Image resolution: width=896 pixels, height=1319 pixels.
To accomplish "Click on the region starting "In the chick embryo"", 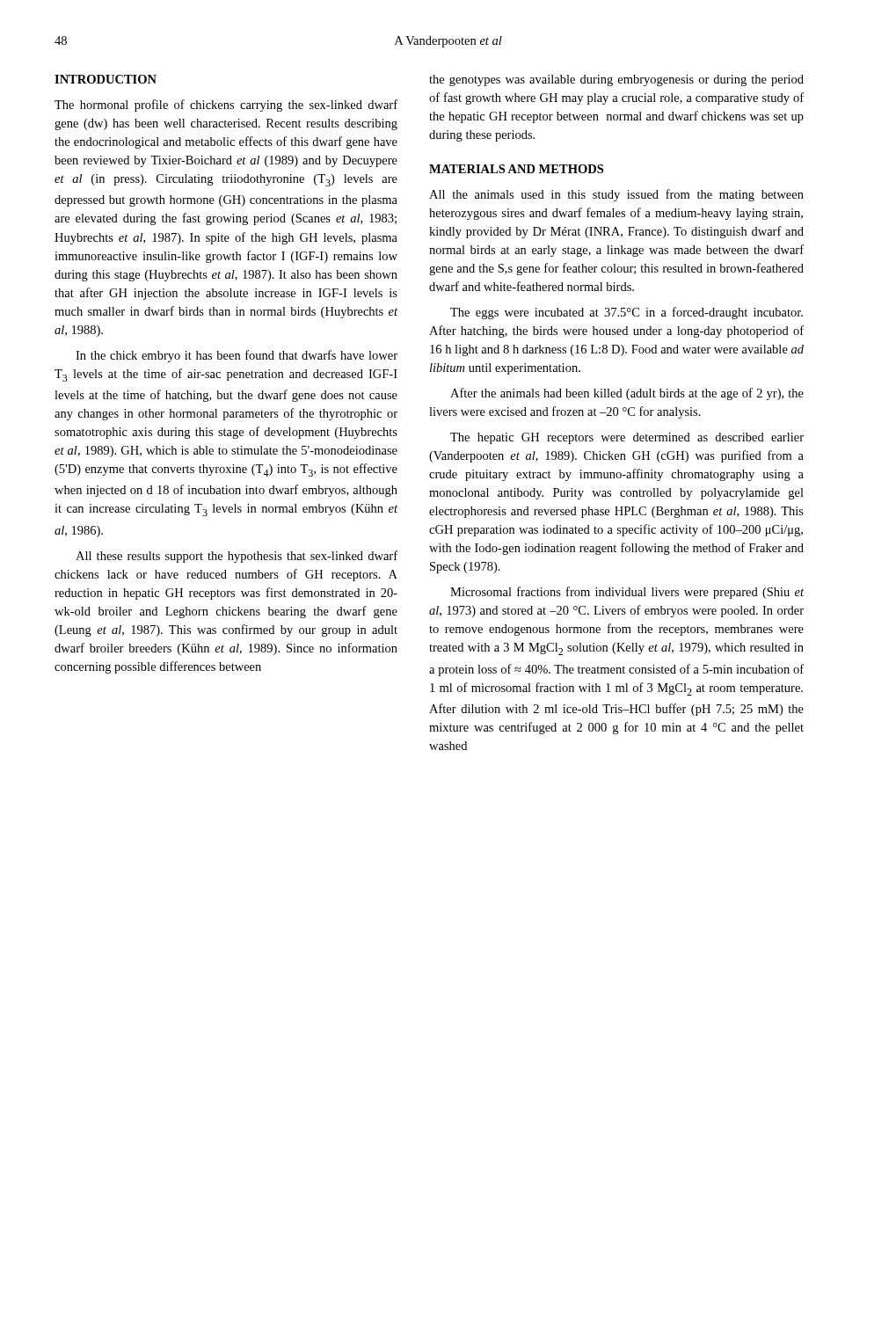I will point(226,443).
